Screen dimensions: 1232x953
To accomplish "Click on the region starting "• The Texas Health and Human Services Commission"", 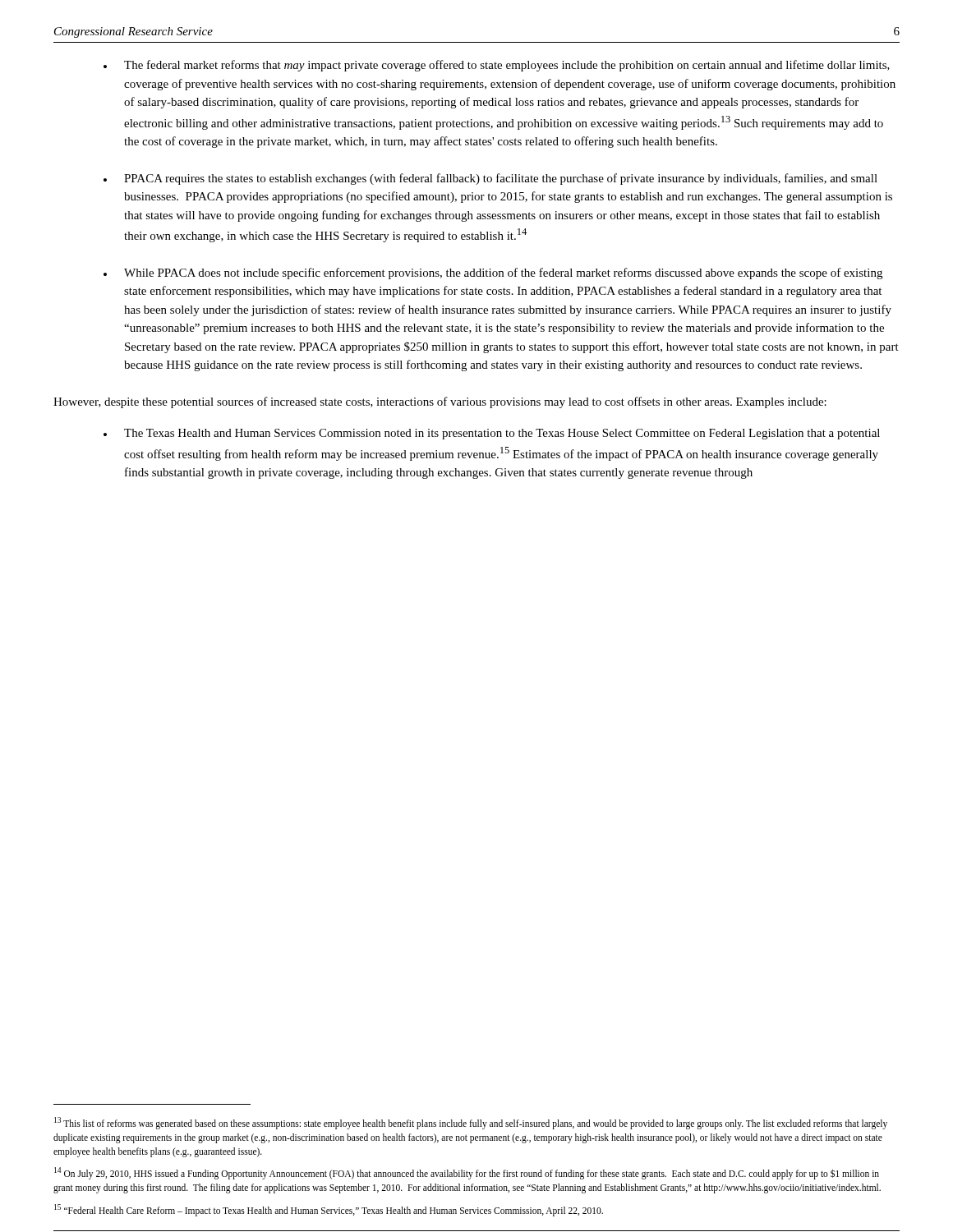I will (501, 453).
